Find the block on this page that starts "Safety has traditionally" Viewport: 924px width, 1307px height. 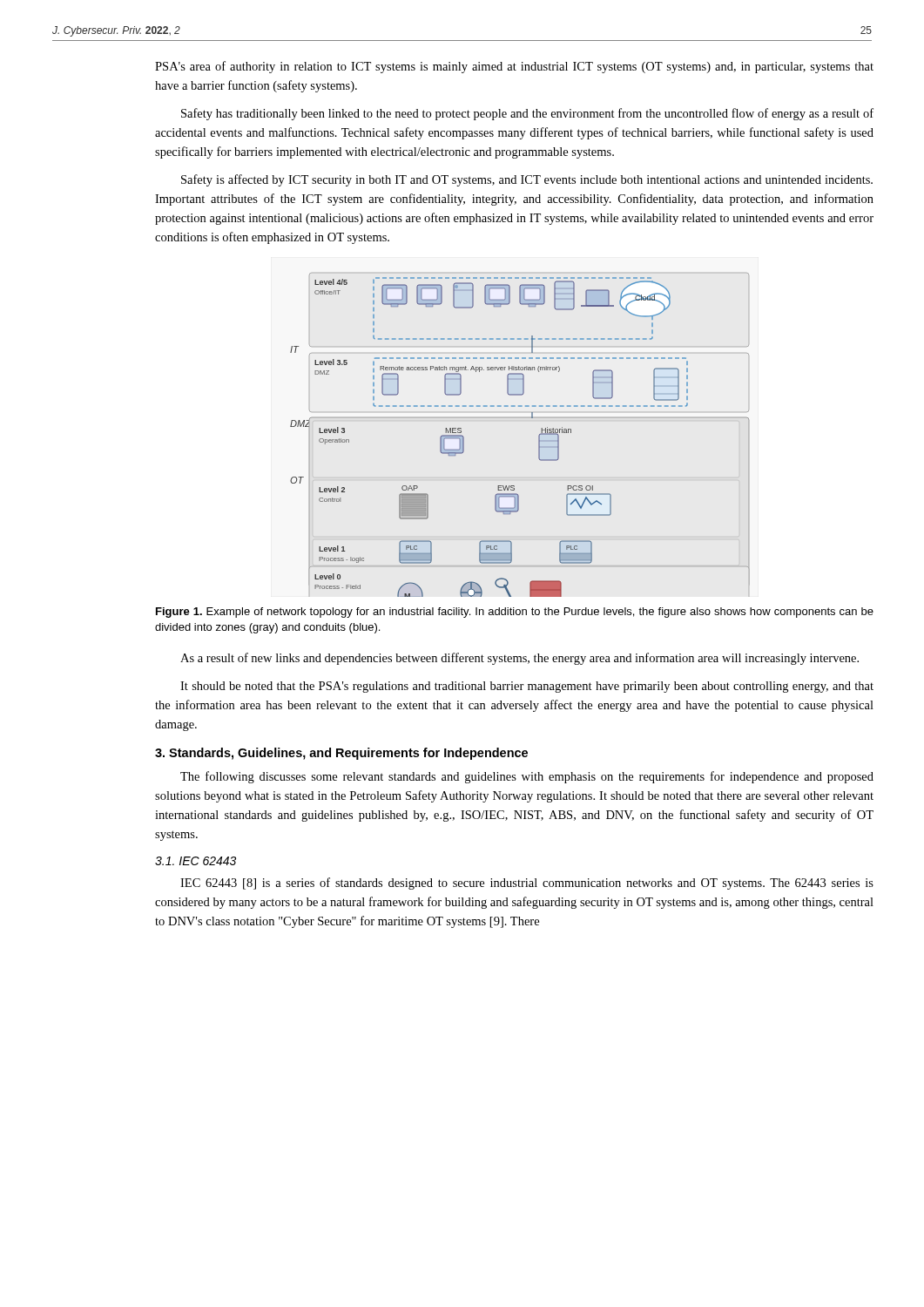(514, 133)
